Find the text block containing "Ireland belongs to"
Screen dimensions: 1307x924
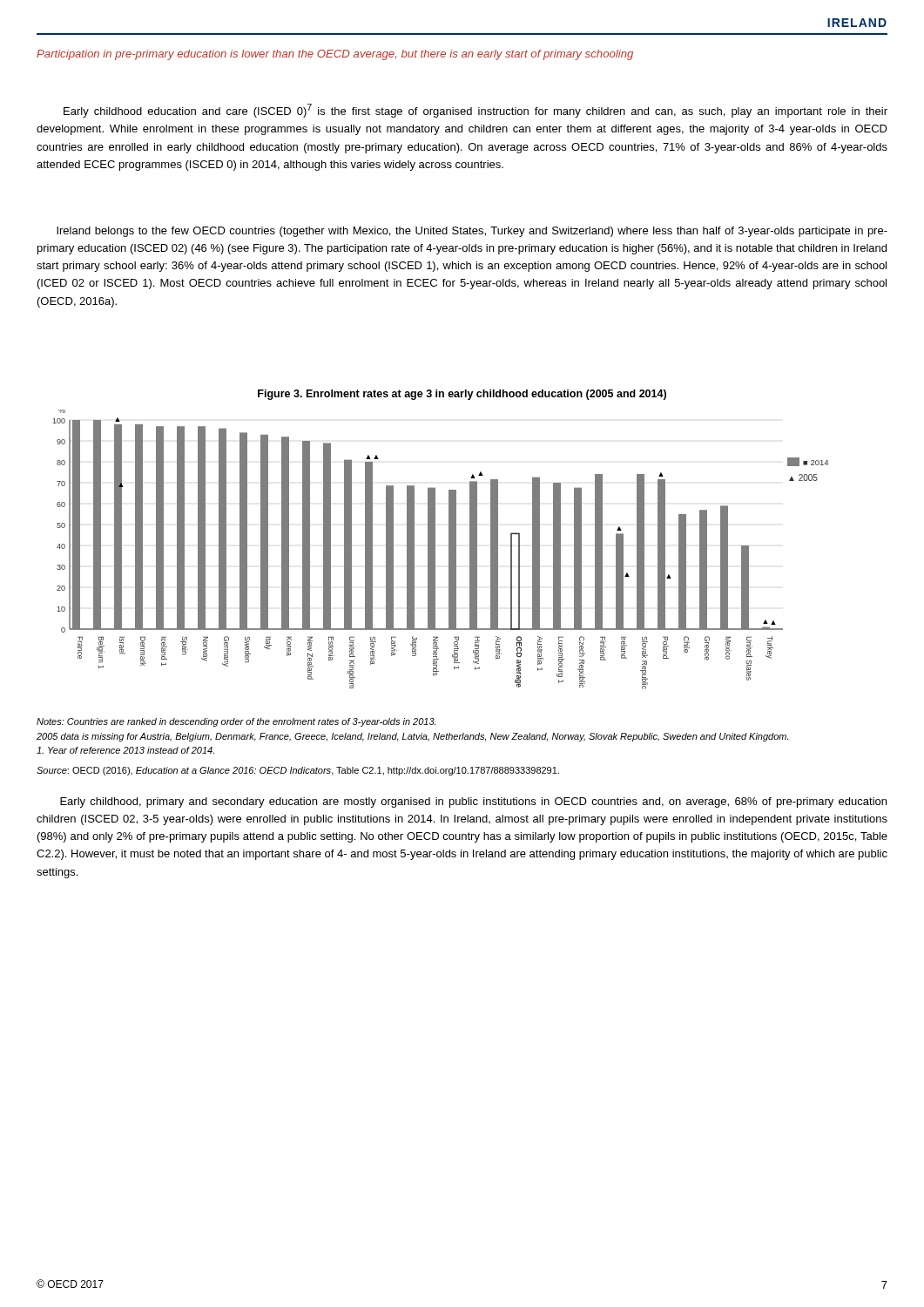(462, 266)
